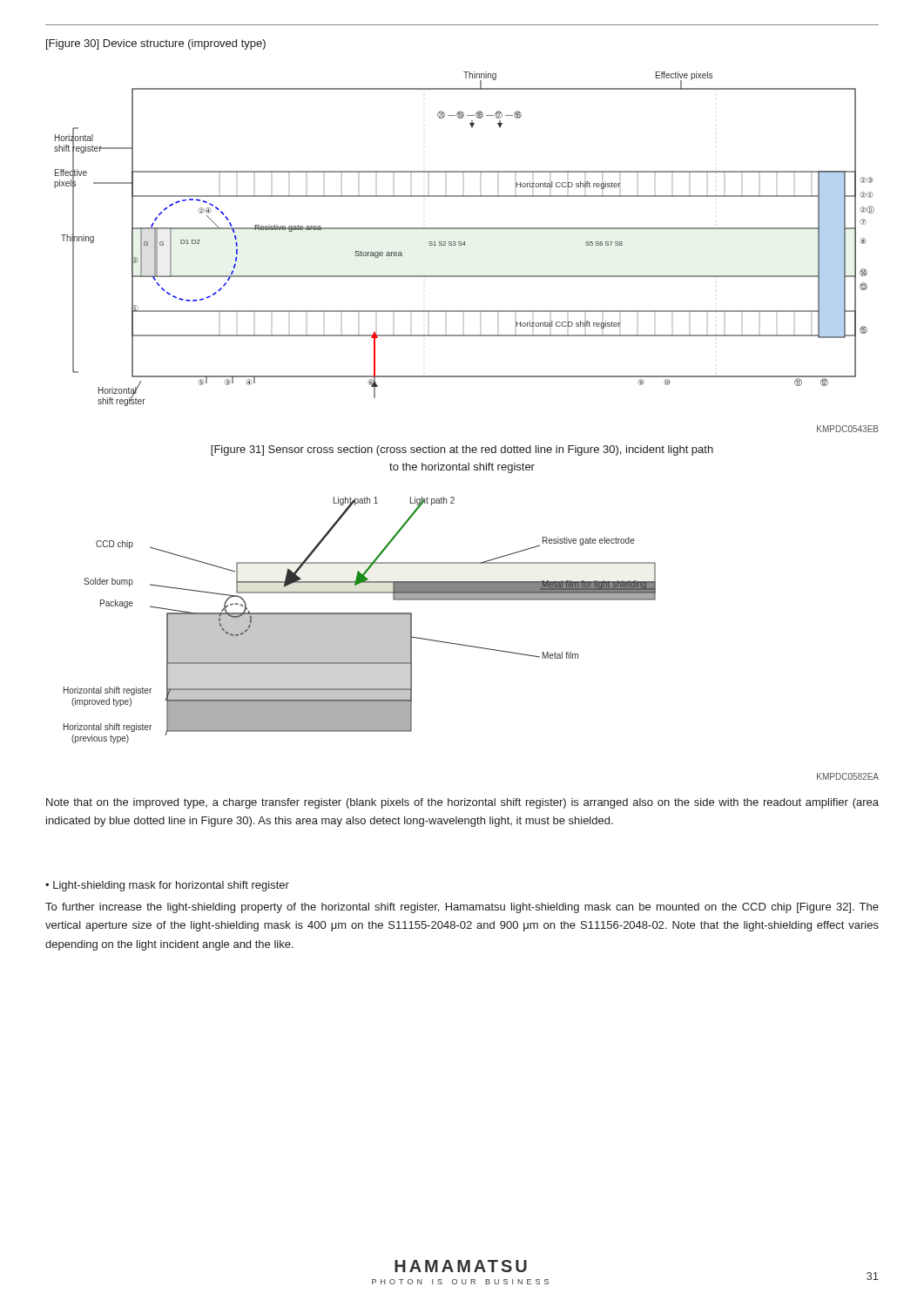Navigate to the text block starting "To further increase the light-shielding property"
This screenshot has height=1307, width=924.
coord(462,925)
